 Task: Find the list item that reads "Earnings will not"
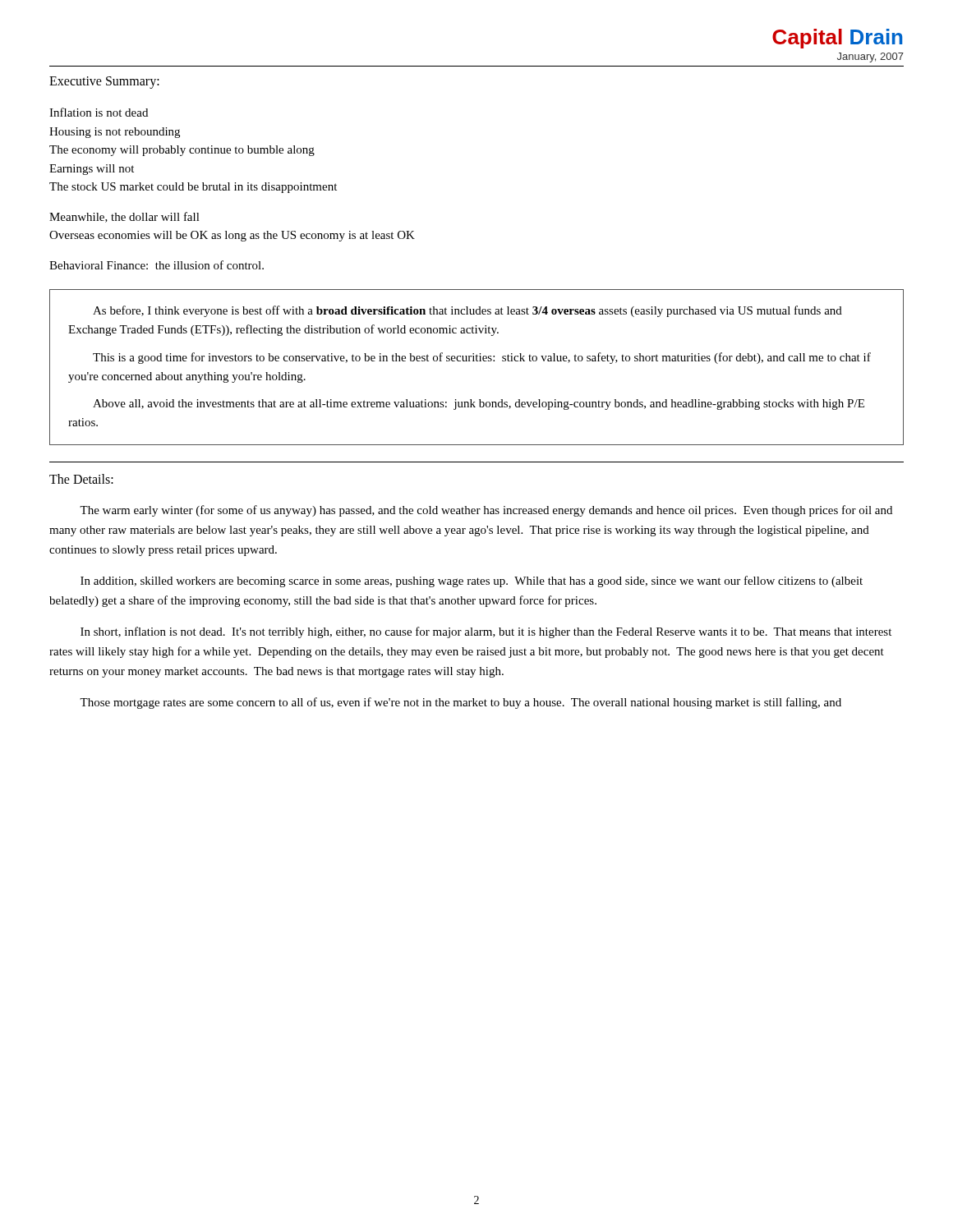coord(92,168)
